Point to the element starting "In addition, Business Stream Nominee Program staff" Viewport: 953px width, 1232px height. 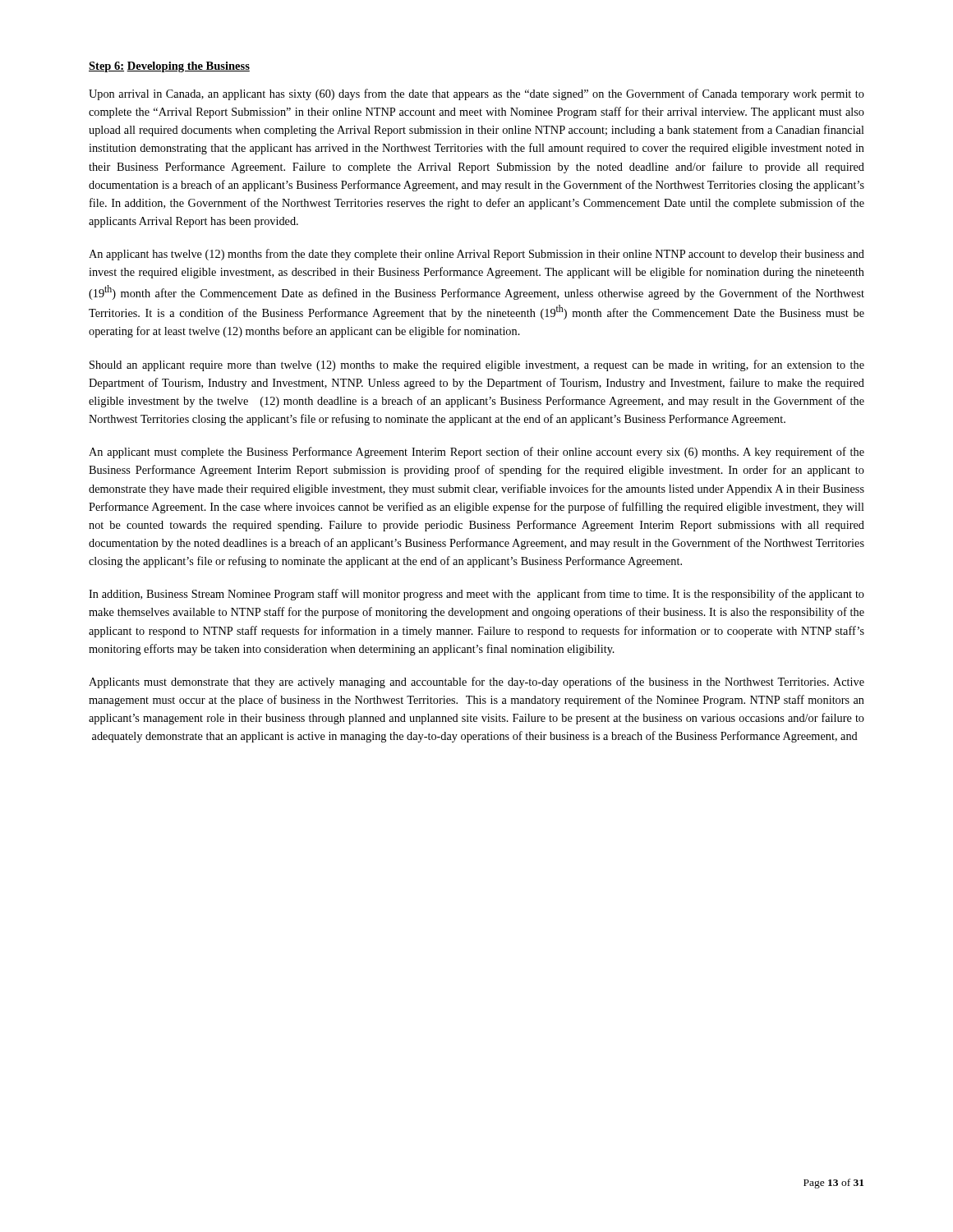coord(476,621)
